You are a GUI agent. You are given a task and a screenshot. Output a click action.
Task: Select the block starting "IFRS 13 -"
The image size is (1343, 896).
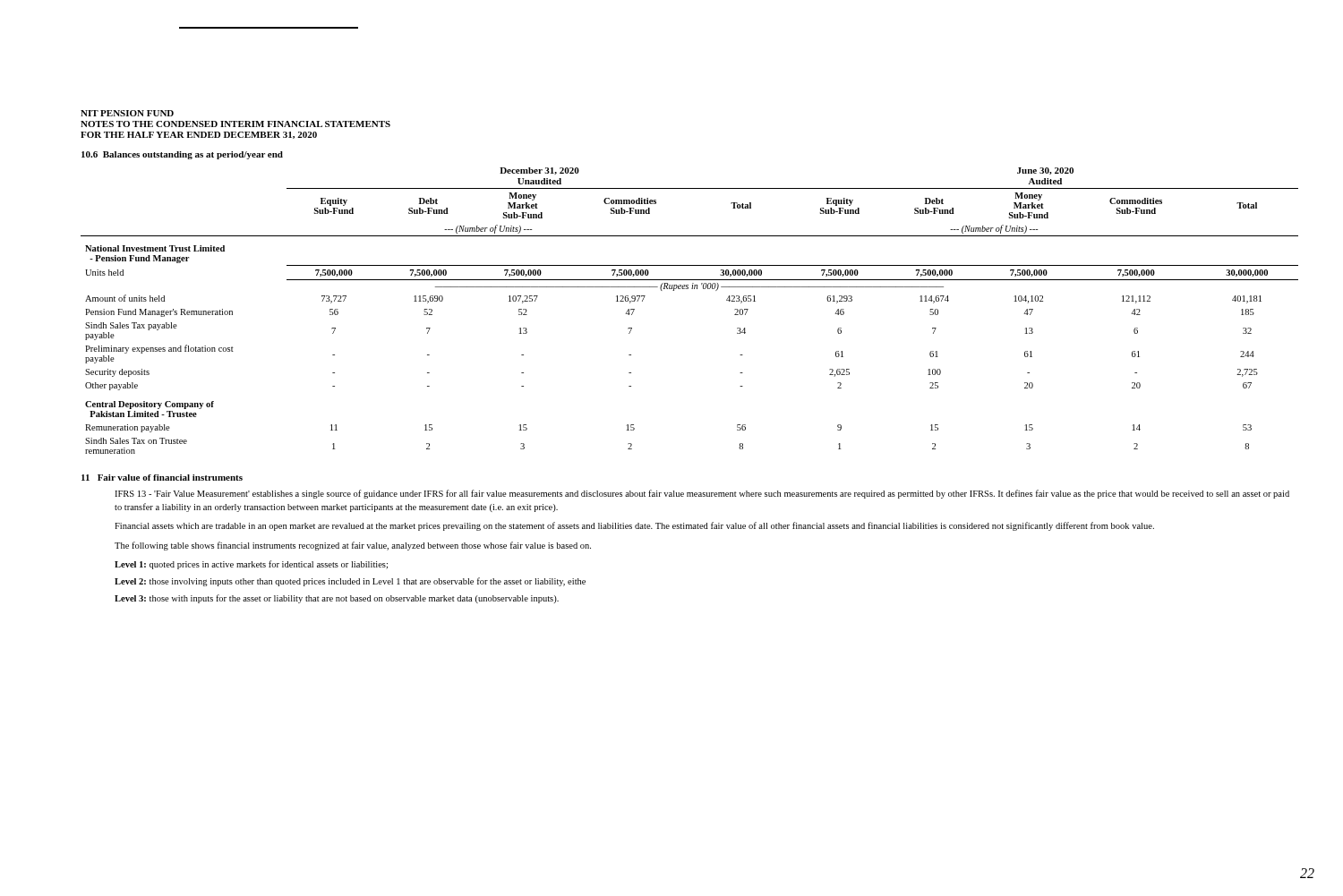(702, 500)
